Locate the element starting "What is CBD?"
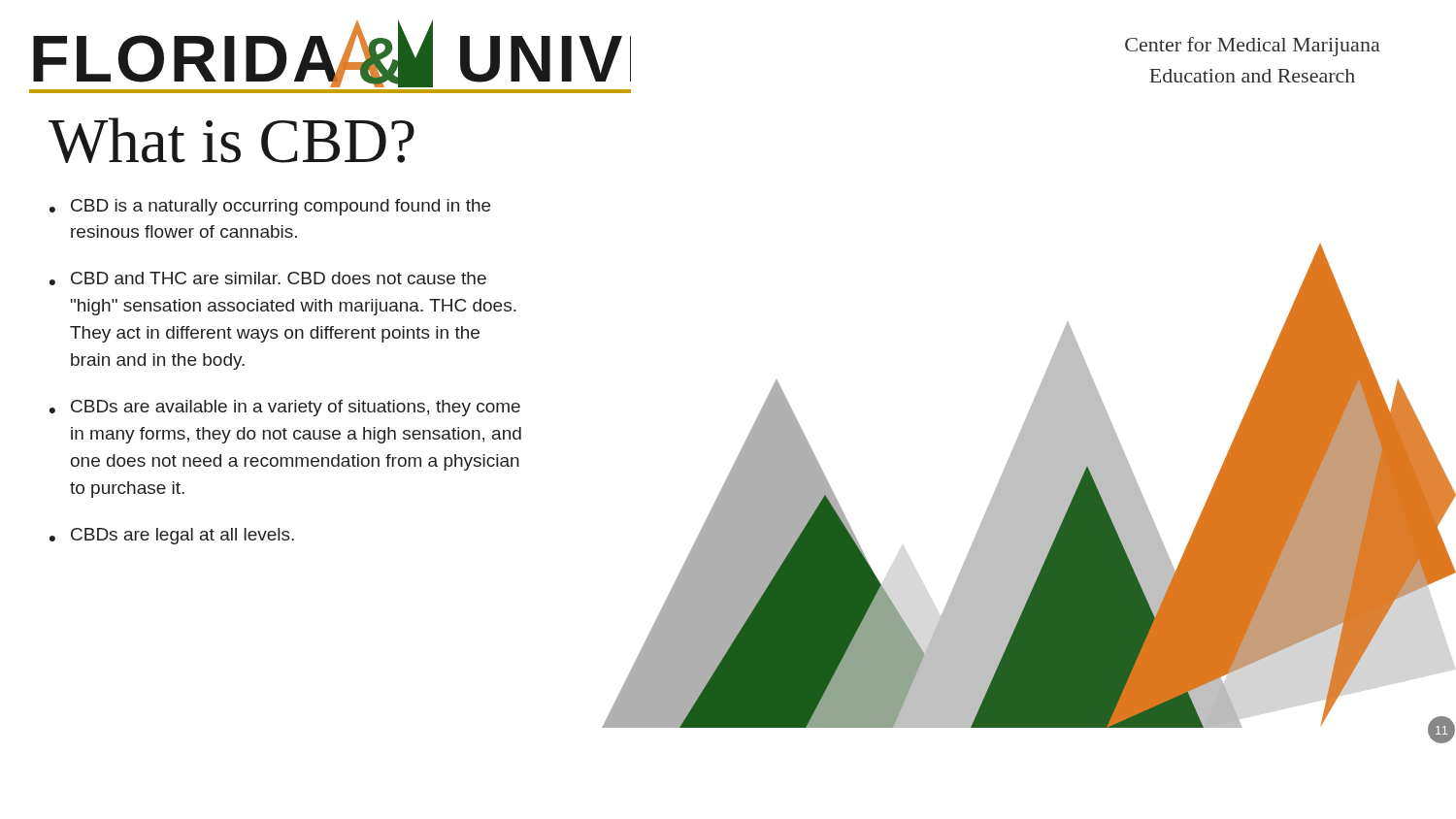 [233, 141]
